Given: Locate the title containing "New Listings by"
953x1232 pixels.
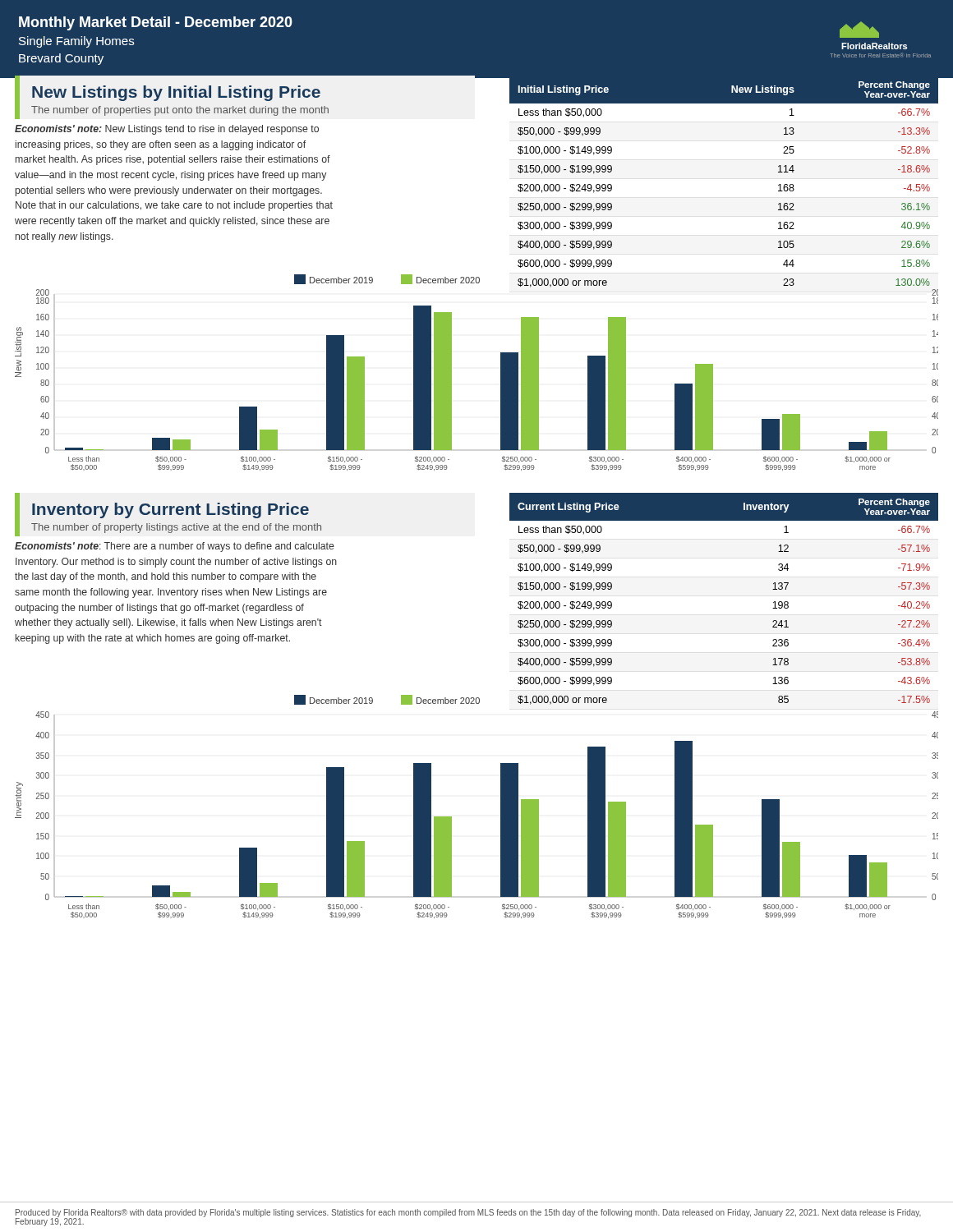Looking at the screenshot, I should click(x=247, y=99).
